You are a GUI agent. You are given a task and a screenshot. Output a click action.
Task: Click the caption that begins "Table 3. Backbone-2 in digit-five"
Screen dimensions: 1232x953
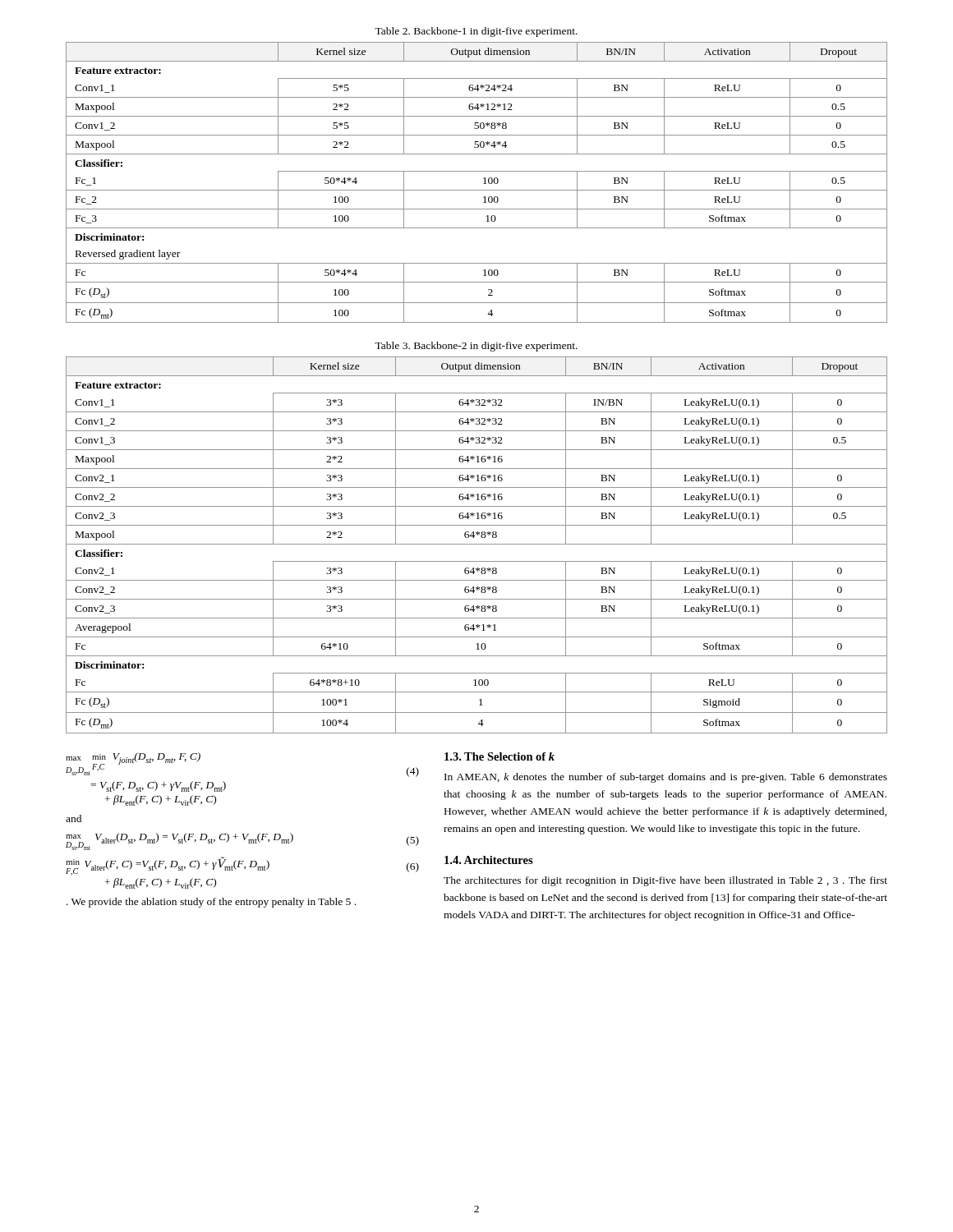[x=476, y=346]
